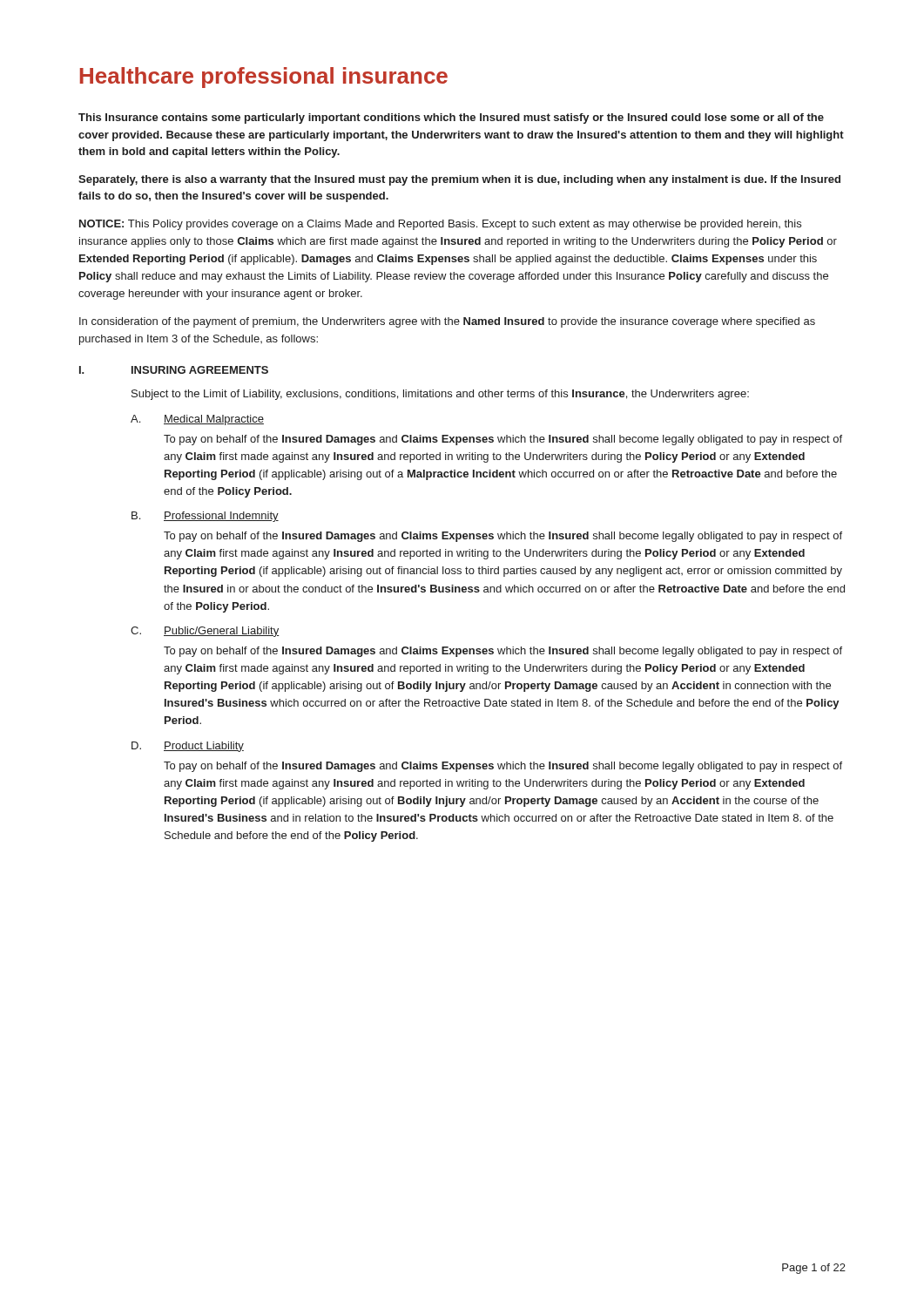Click on the text starting "Subject to the"

point(440,394)
